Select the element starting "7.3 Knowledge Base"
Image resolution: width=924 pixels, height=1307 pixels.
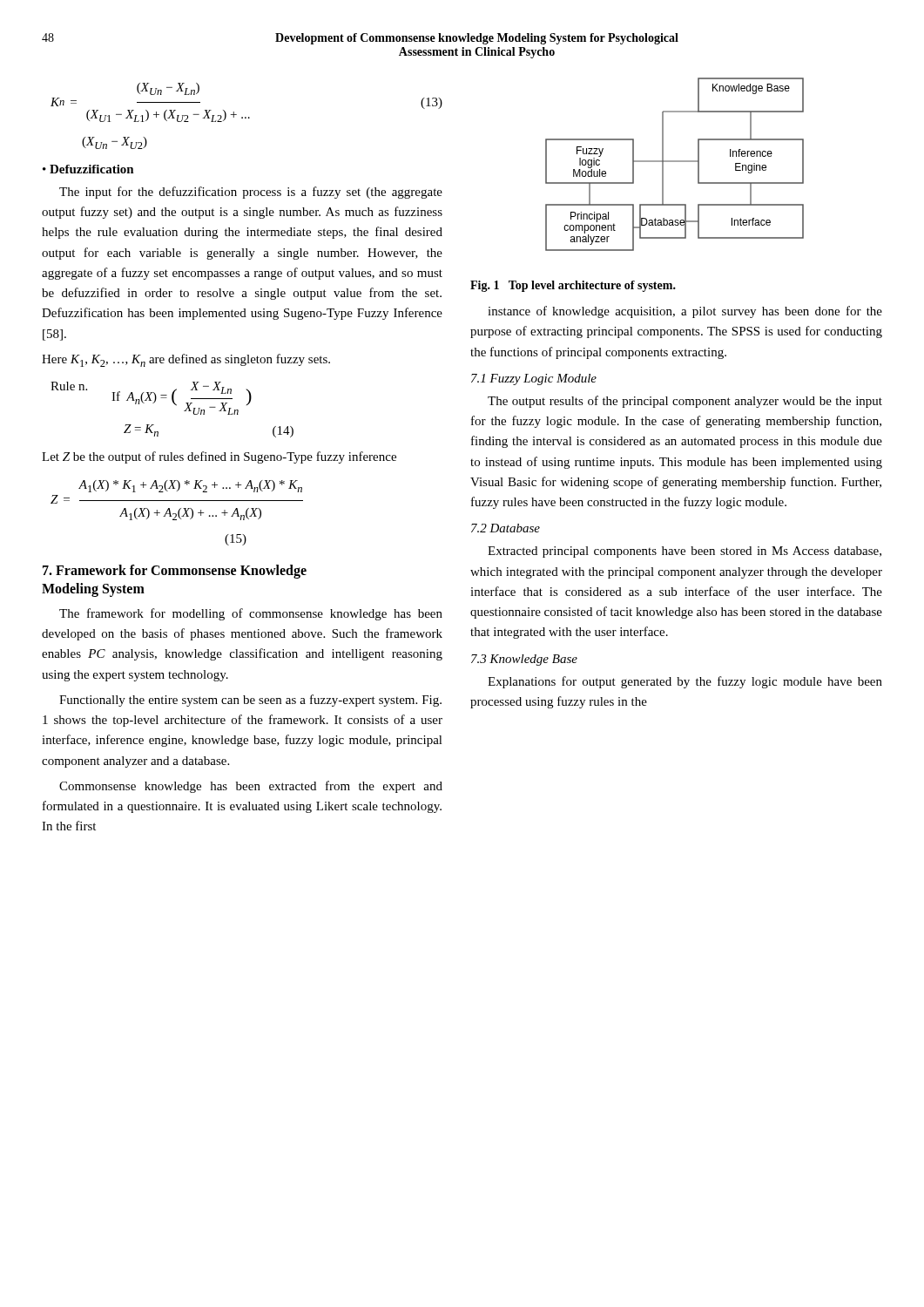coord(524,658)
